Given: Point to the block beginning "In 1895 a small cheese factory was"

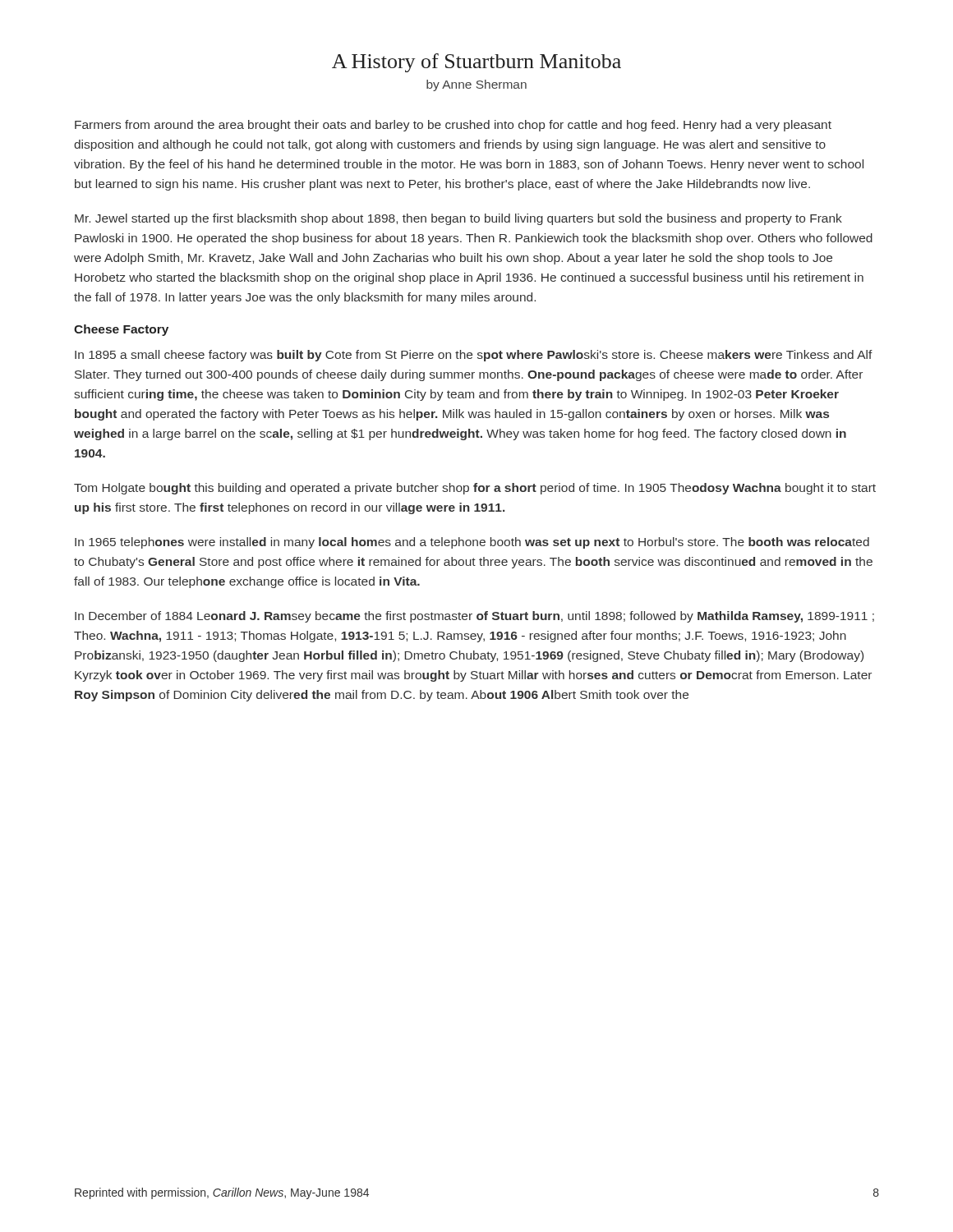Looking at the screenshot, I should point(473,404).
